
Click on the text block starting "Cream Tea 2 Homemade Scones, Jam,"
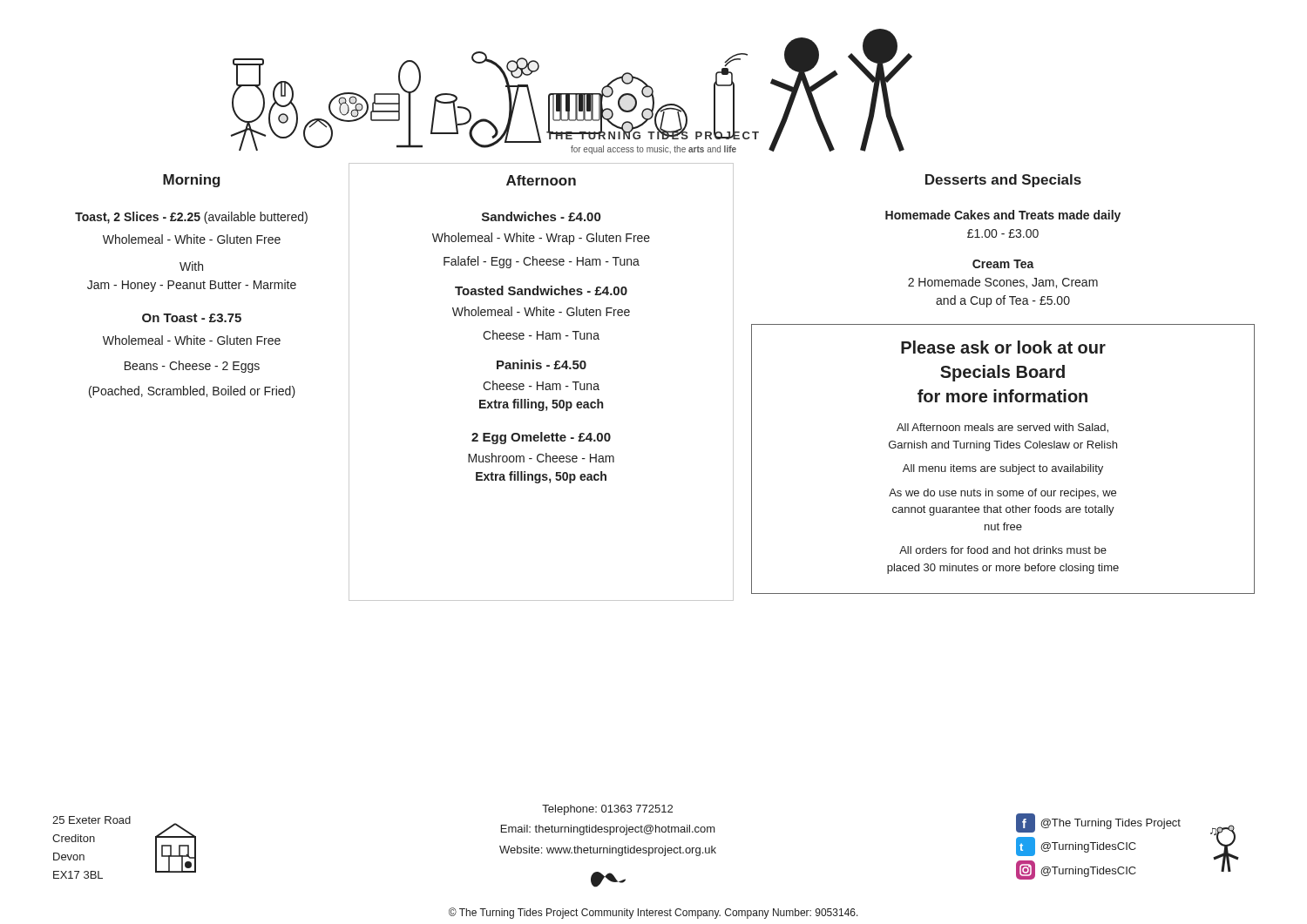1003,282
